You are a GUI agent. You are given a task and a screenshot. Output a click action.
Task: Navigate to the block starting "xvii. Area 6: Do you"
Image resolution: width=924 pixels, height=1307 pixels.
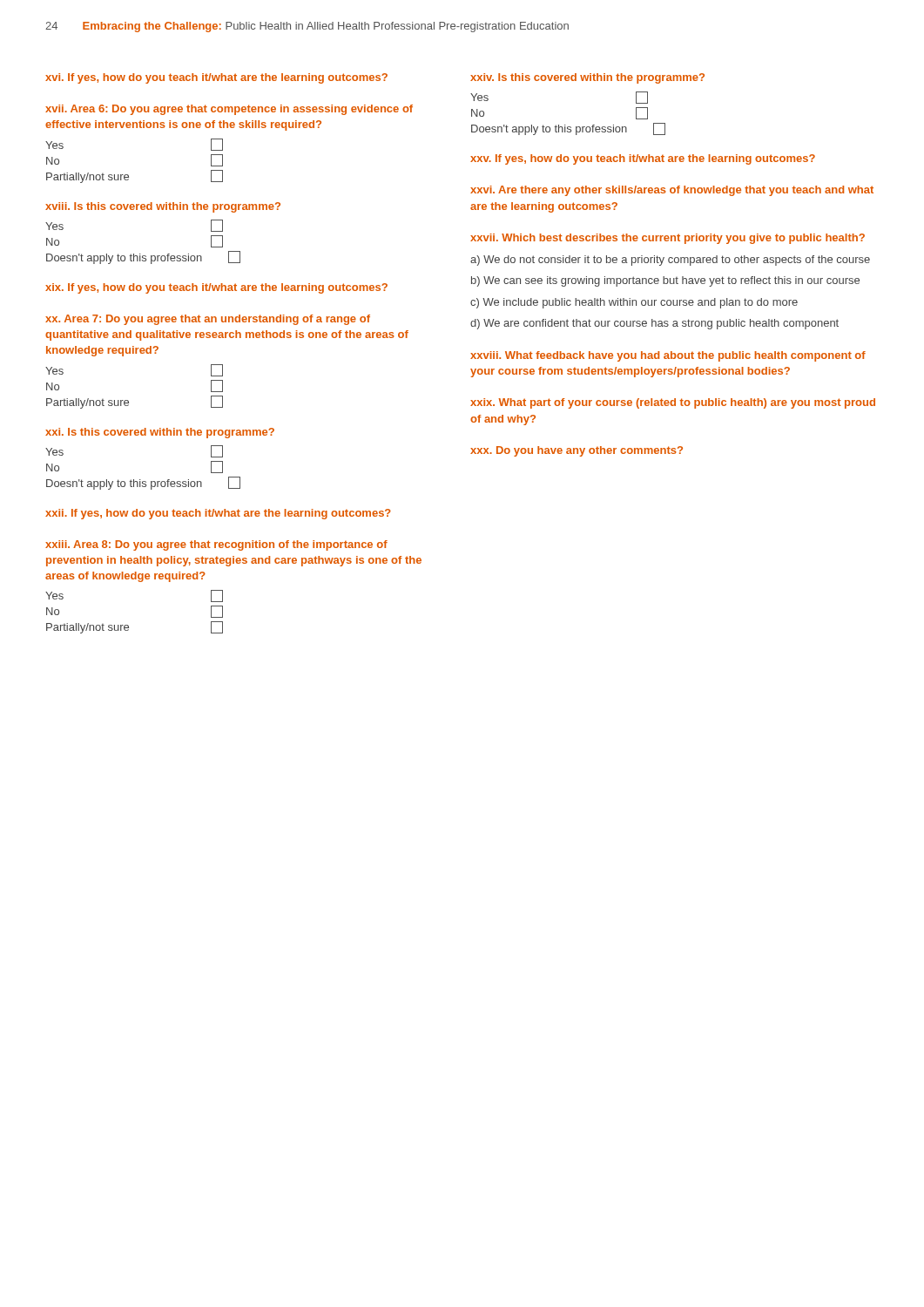(229, 110)
